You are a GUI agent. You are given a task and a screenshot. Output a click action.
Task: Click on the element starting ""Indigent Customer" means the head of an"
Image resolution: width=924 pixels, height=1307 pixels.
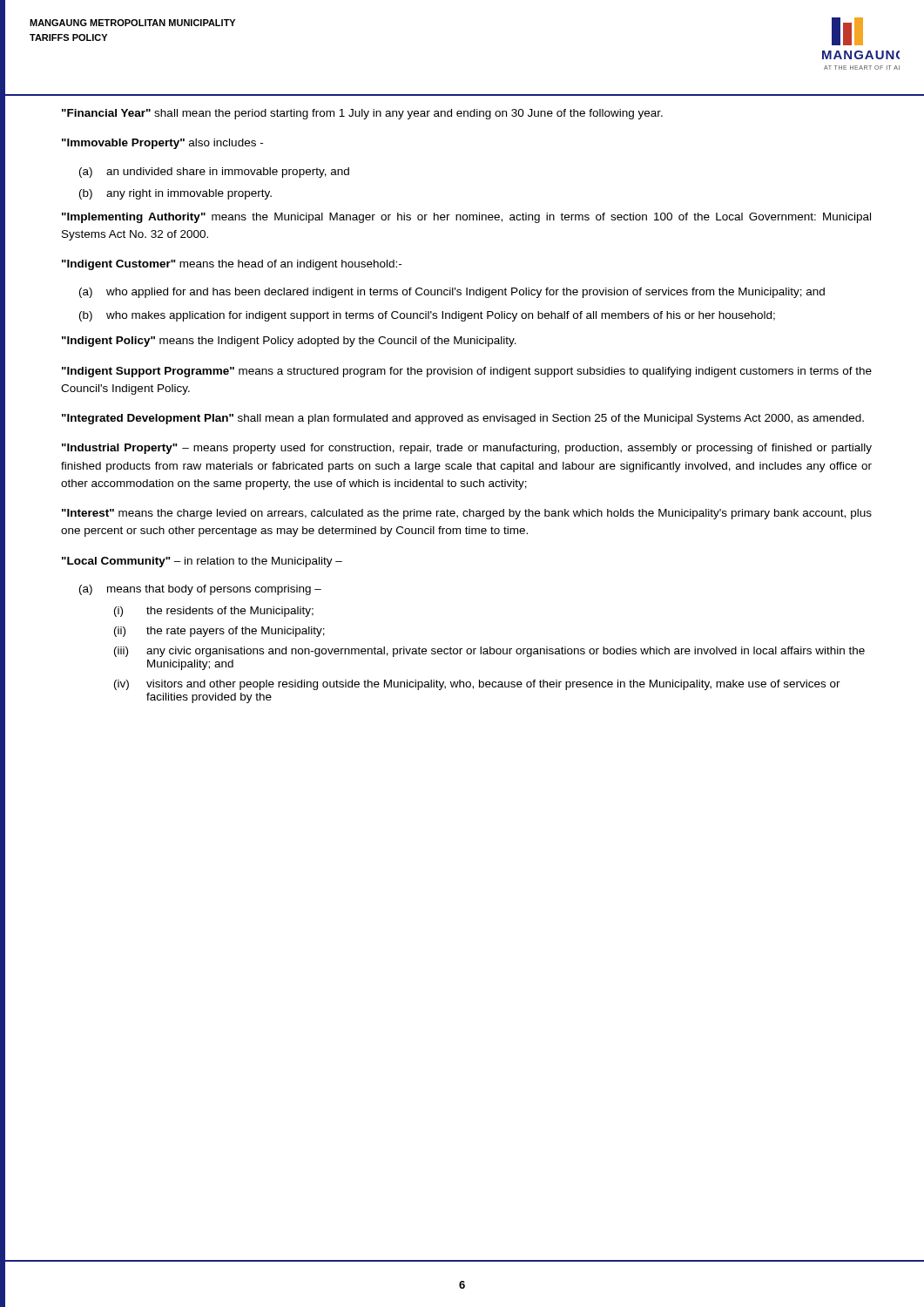(232, 264)
